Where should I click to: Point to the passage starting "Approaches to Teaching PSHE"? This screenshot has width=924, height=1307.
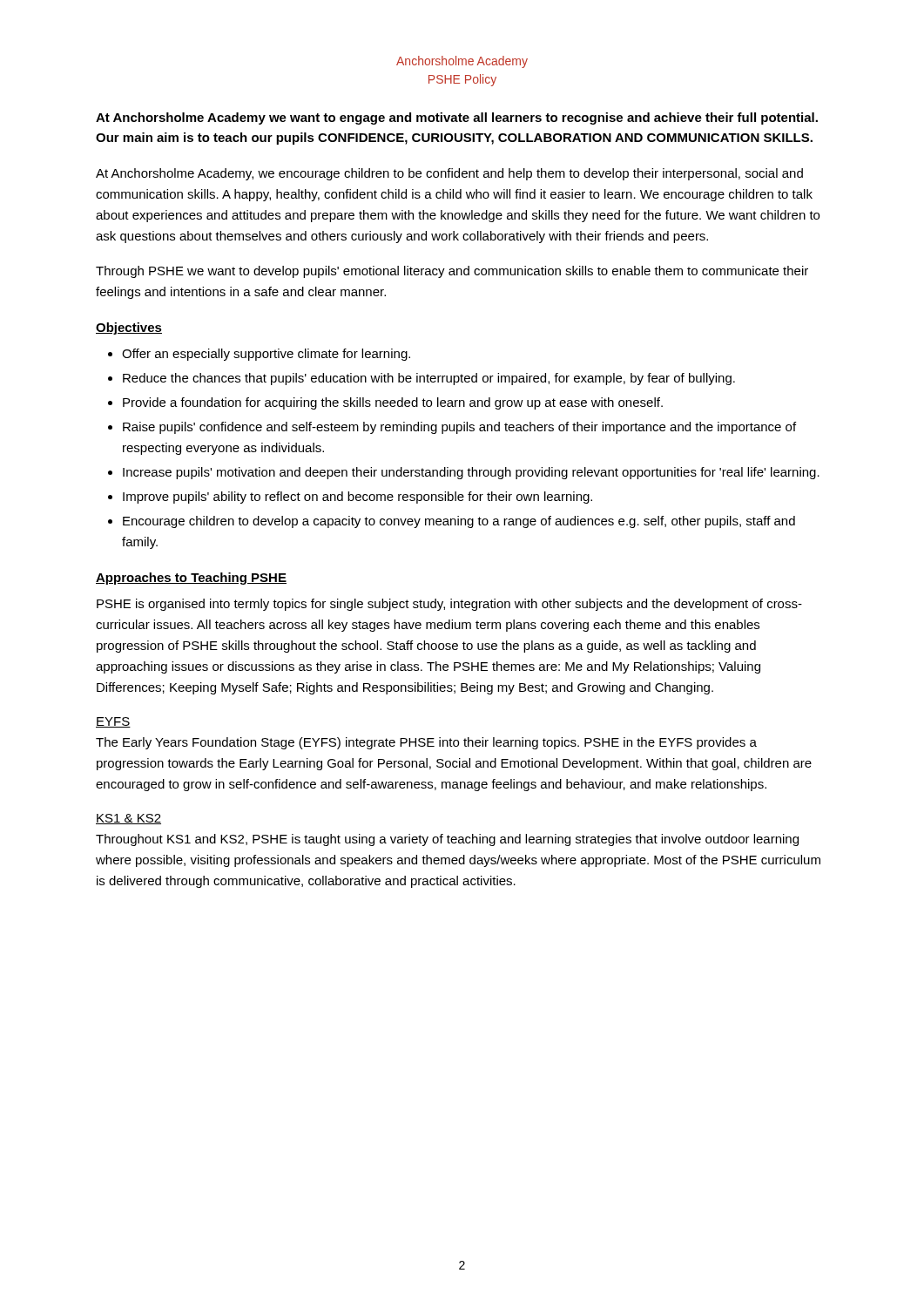click(x=191, y=577)
